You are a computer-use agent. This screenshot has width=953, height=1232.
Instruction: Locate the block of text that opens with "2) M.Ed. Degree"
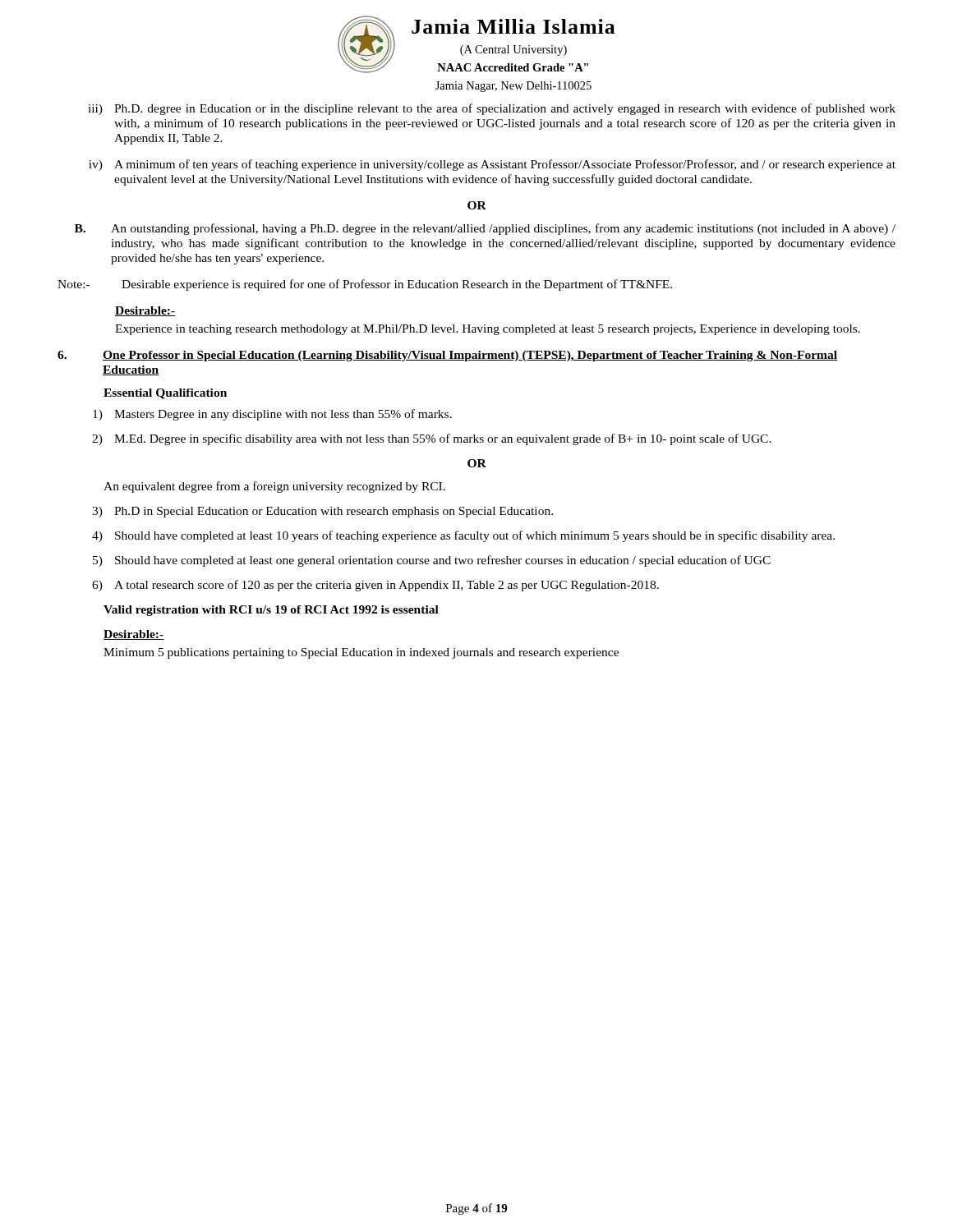tap(415, 439)
